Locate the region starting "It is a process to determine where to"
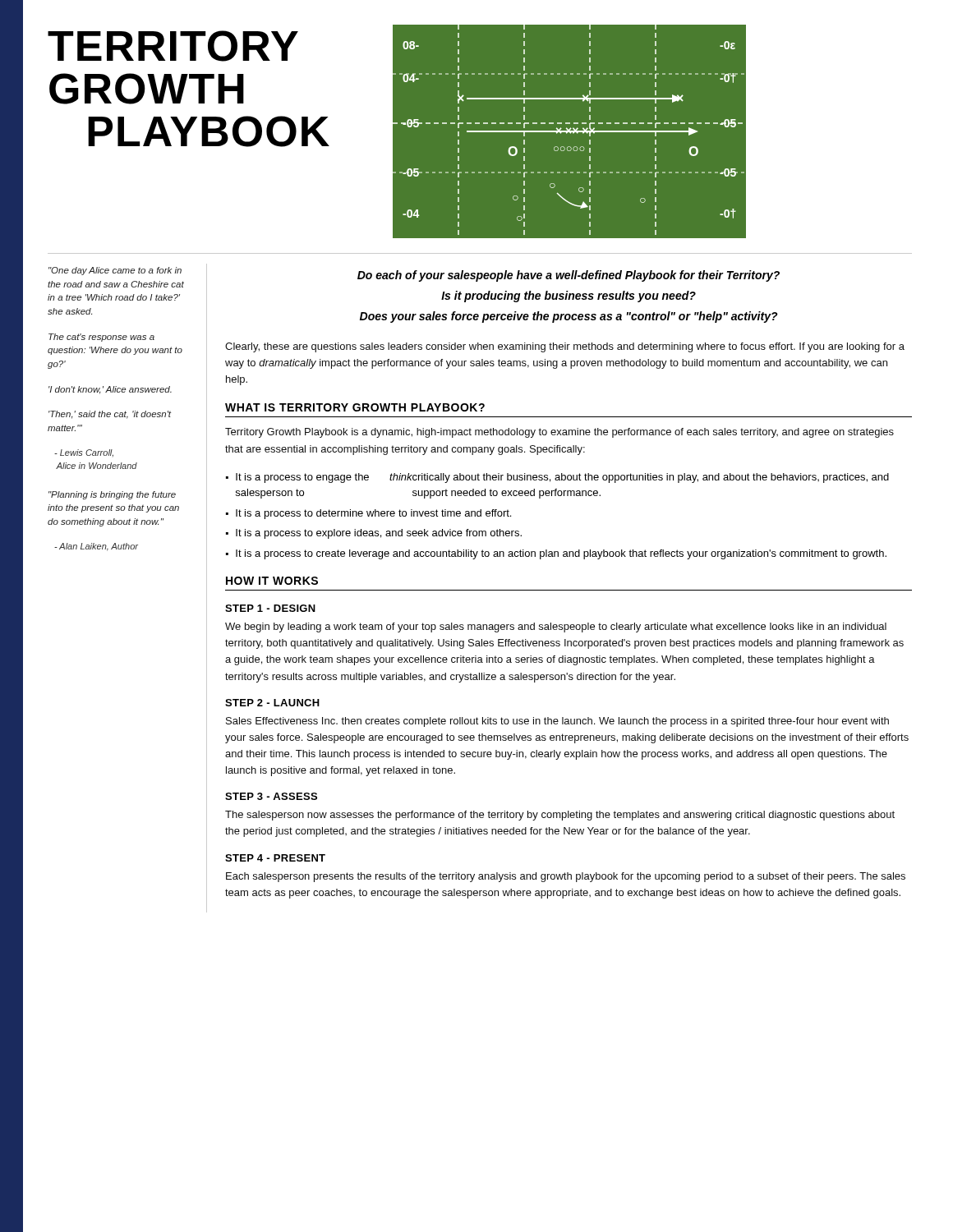 point(374,513)
